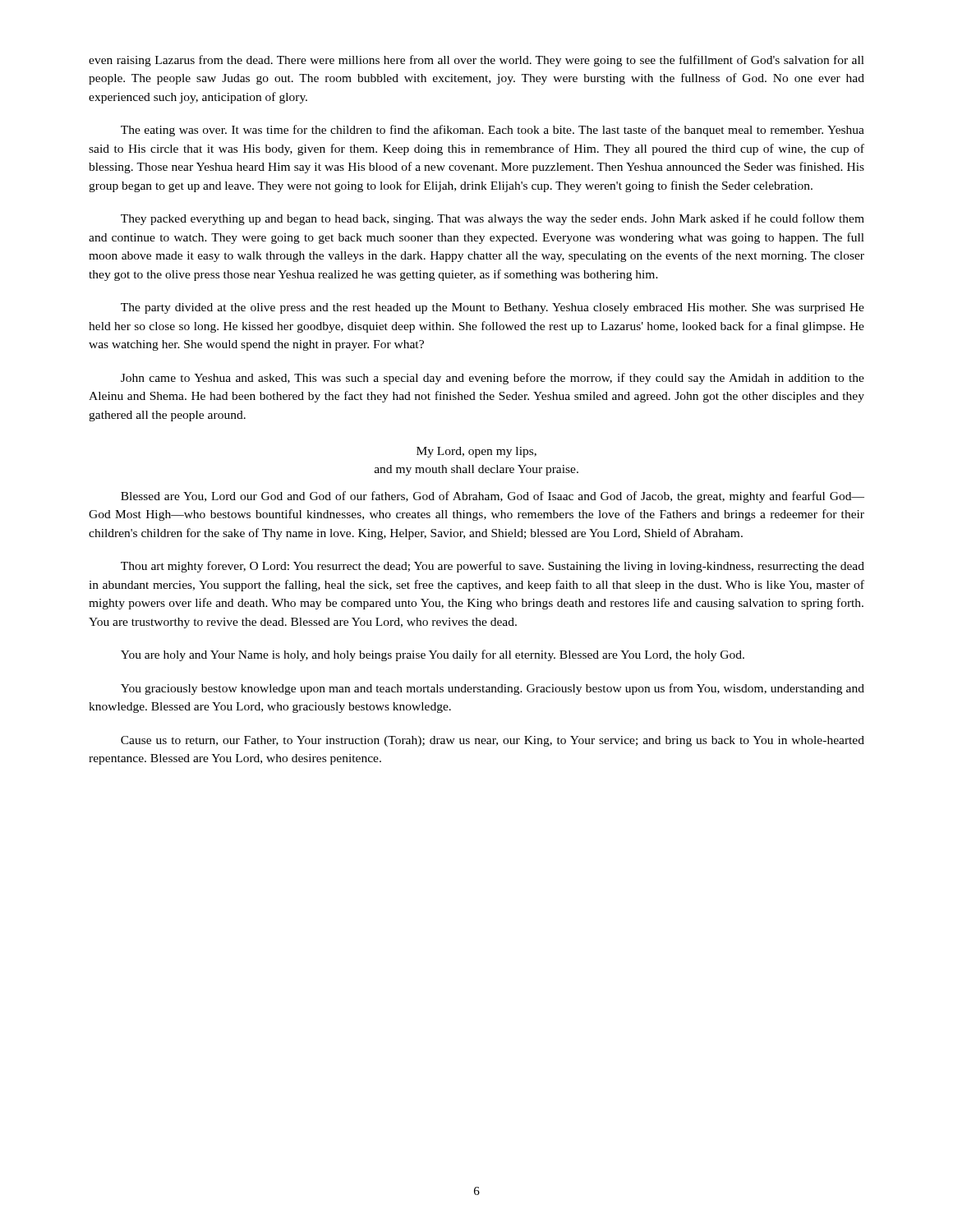Locate the block of text that opens with "Cause us to return,"
953x1232 pixels.
tap(476, 749)
